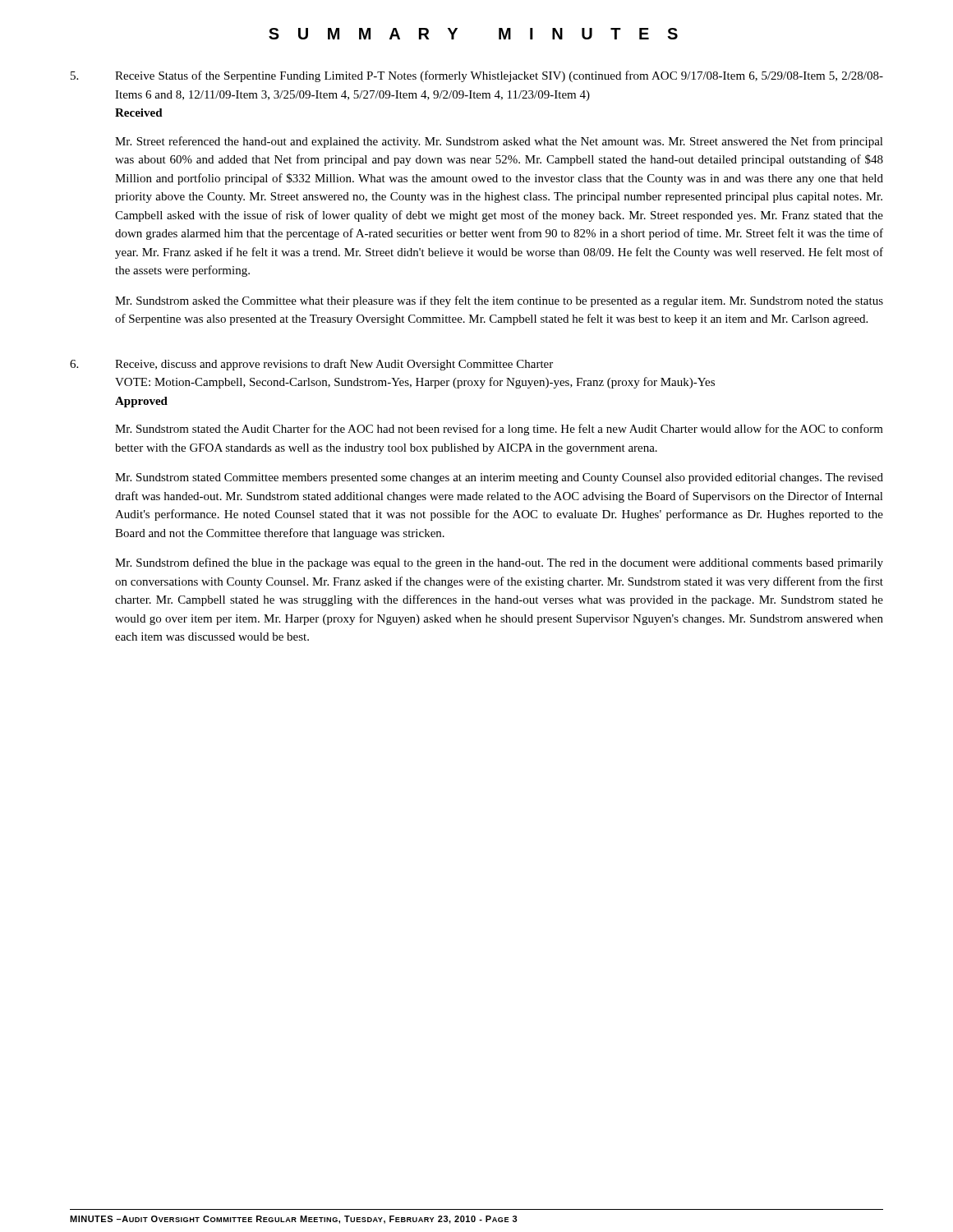This screenshot has width=953, height=1232.
Task: Click on the text block containing "Mr. Sundstrom asked the Committee what their"
Action: 499,310
